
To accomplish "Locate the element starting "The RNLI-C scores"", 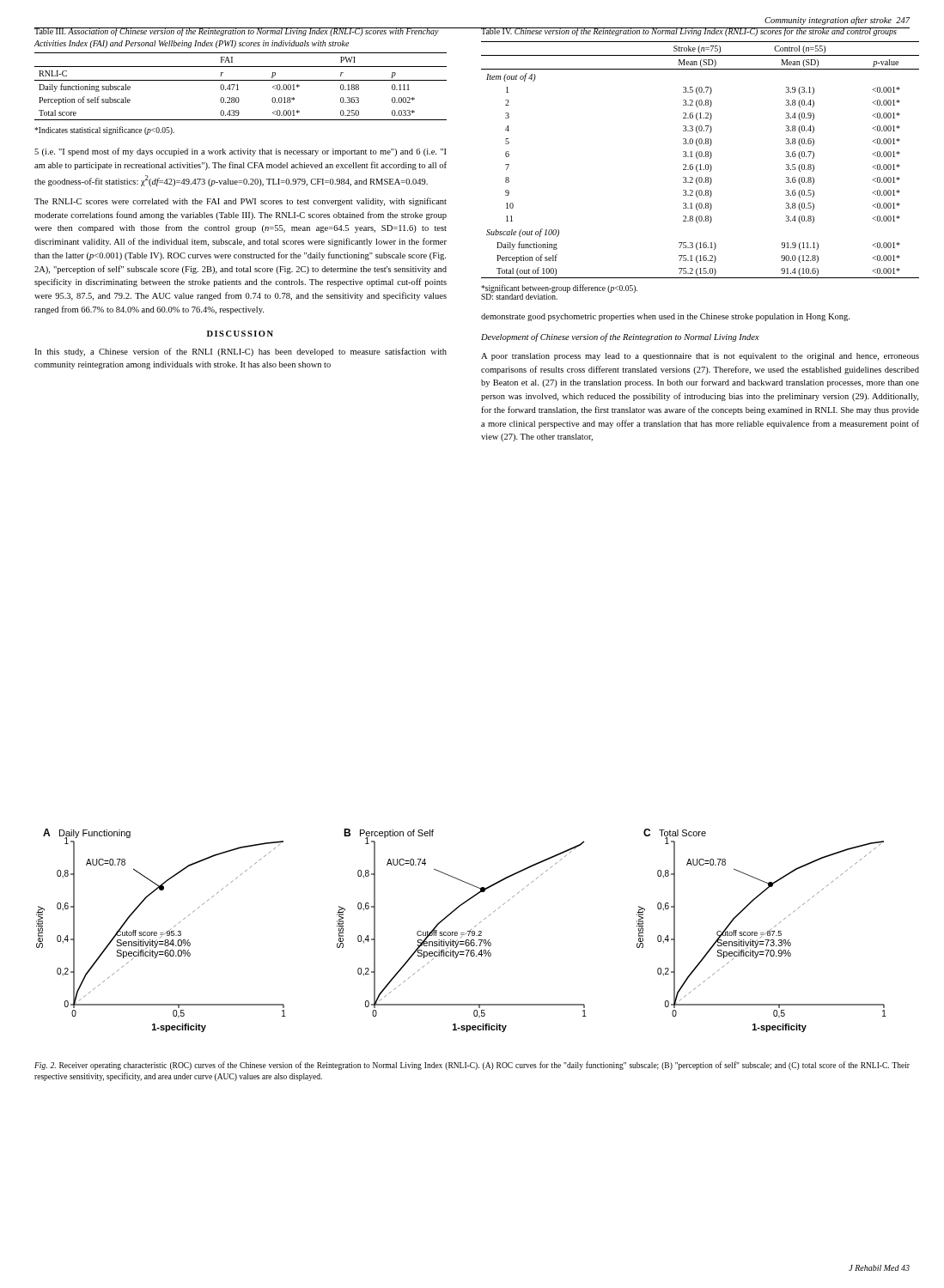I will pyautogui.click(x=241, y=255).
